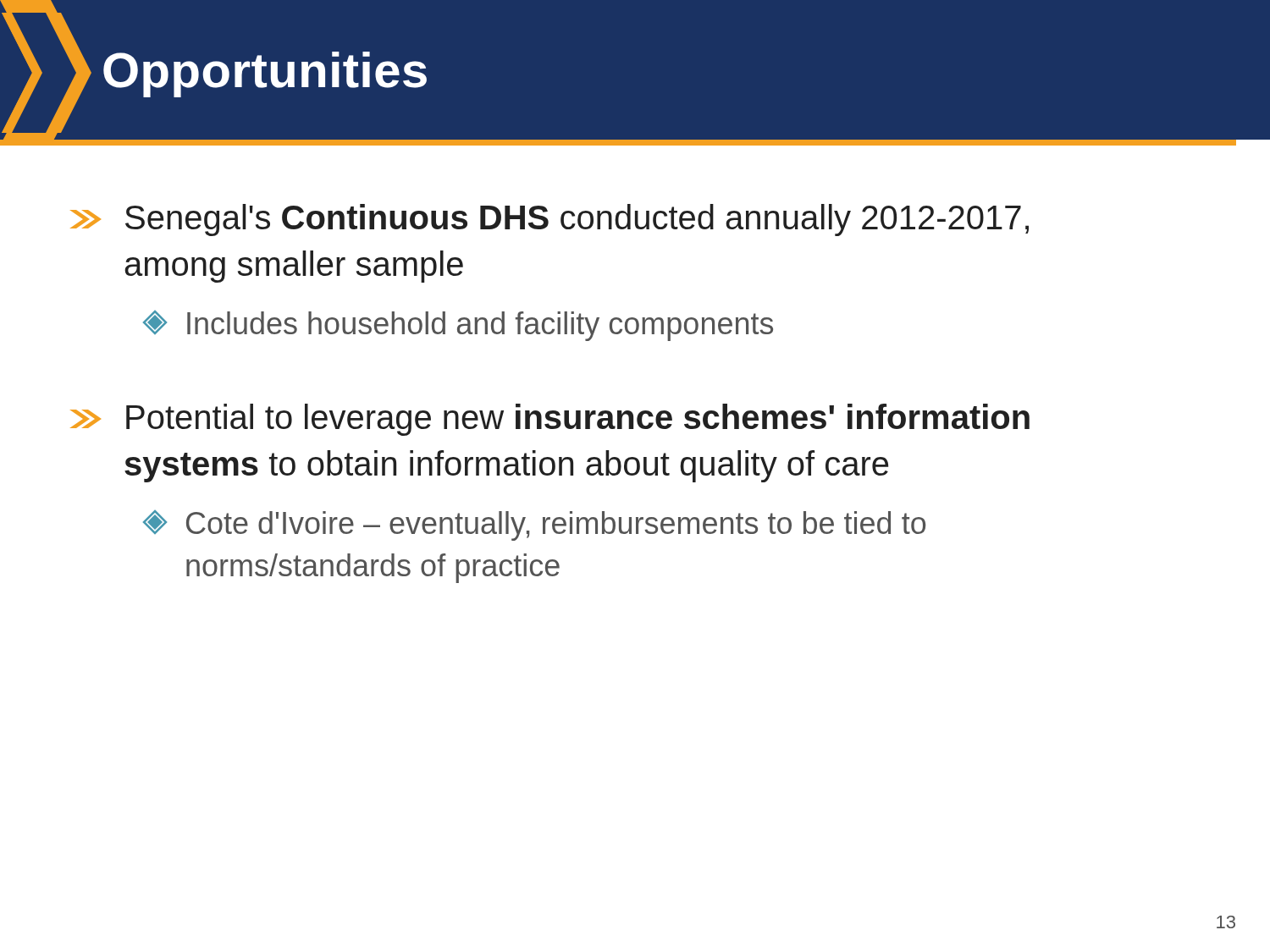Click on the list item with the text "Potential to leverage"

[x=550, y=441]
